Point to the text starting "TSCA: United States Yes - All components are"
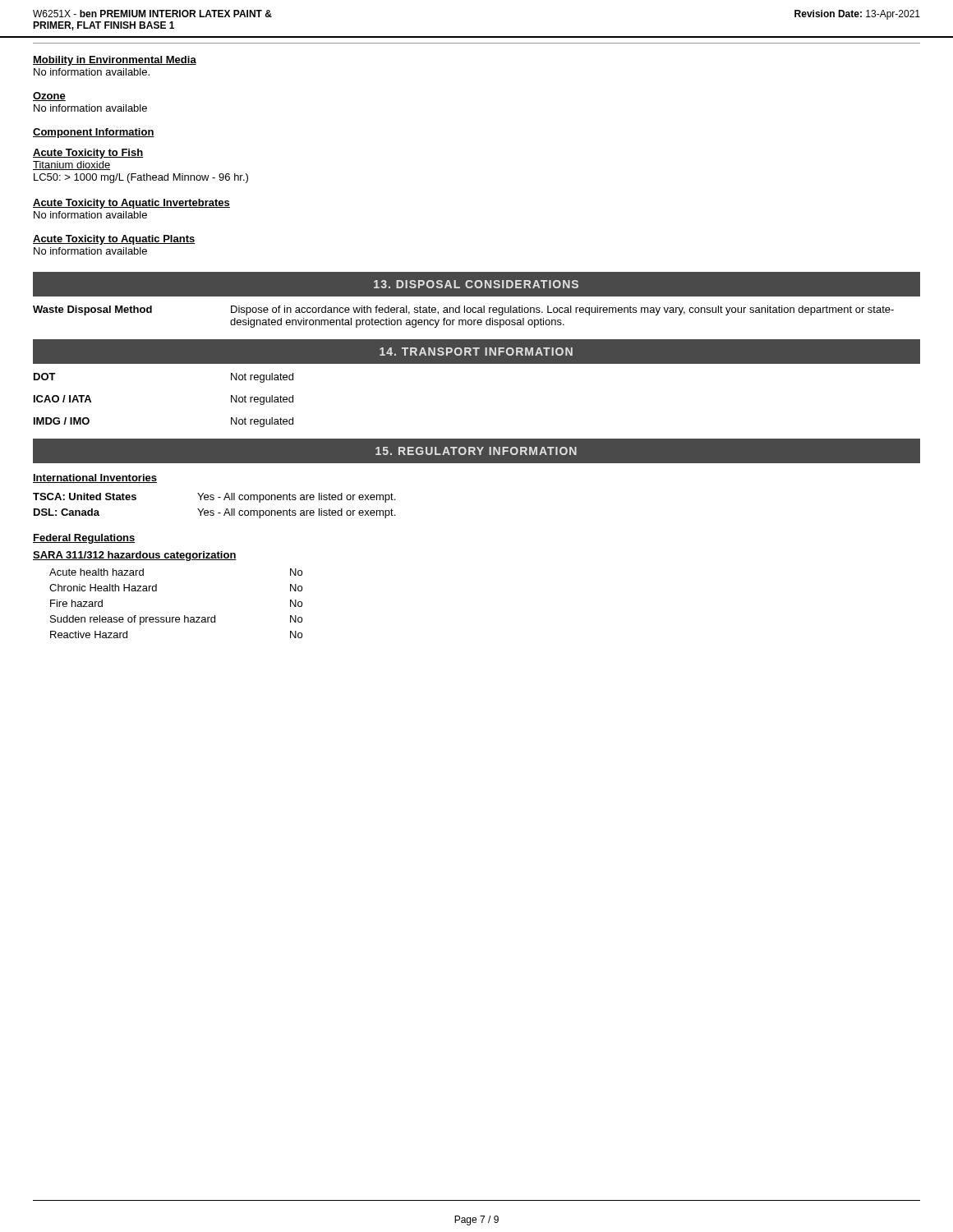 click(214, 498)
